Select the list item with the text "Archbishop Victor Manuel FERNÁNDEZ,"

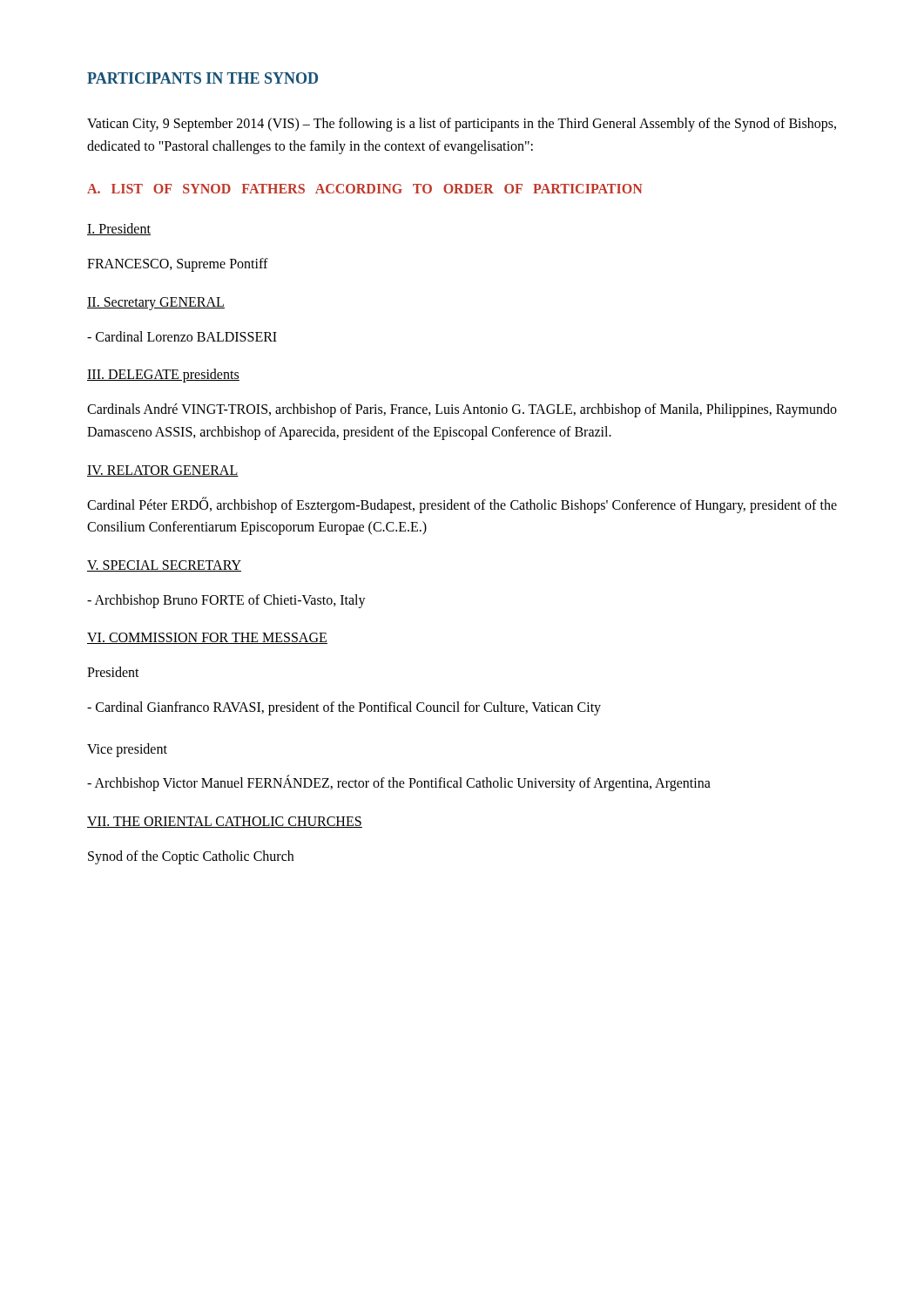(x=399, y=783)
